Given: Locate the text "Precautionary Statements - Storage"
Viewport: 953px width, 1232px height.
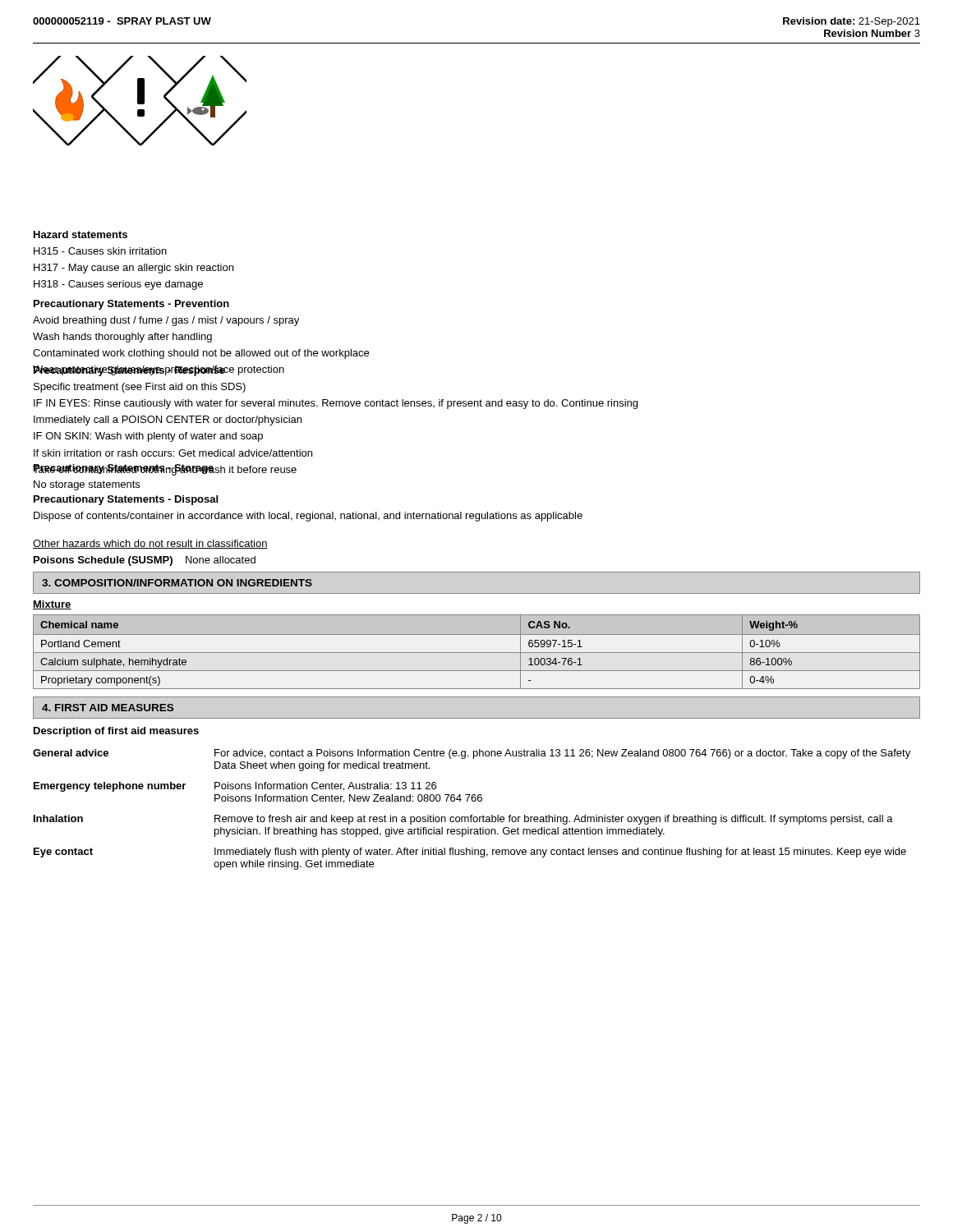Looking at the screenshot, I should pyautogui.click(x=123, y=468).
